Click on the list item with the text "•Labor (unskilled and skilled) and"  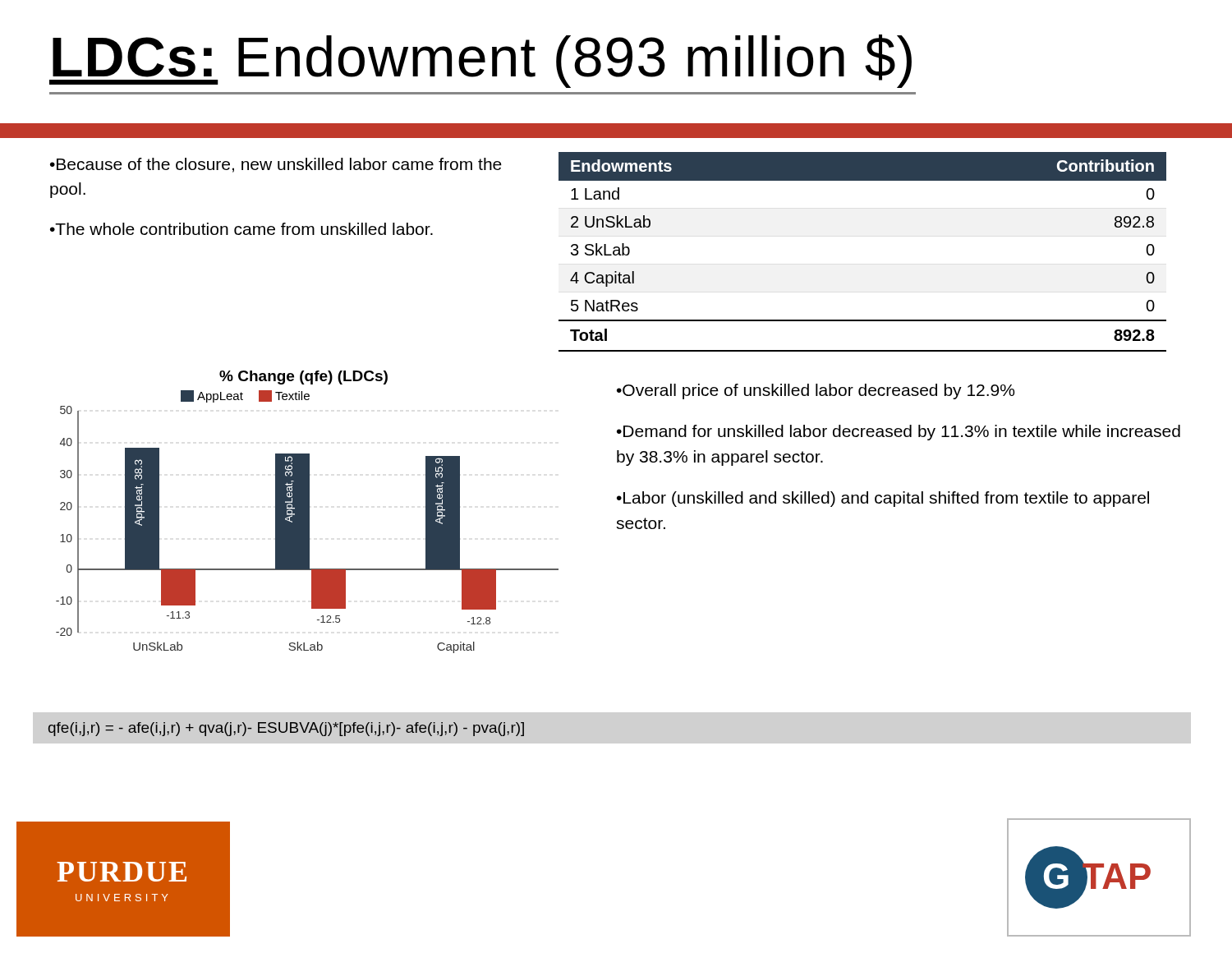(883, 510)
